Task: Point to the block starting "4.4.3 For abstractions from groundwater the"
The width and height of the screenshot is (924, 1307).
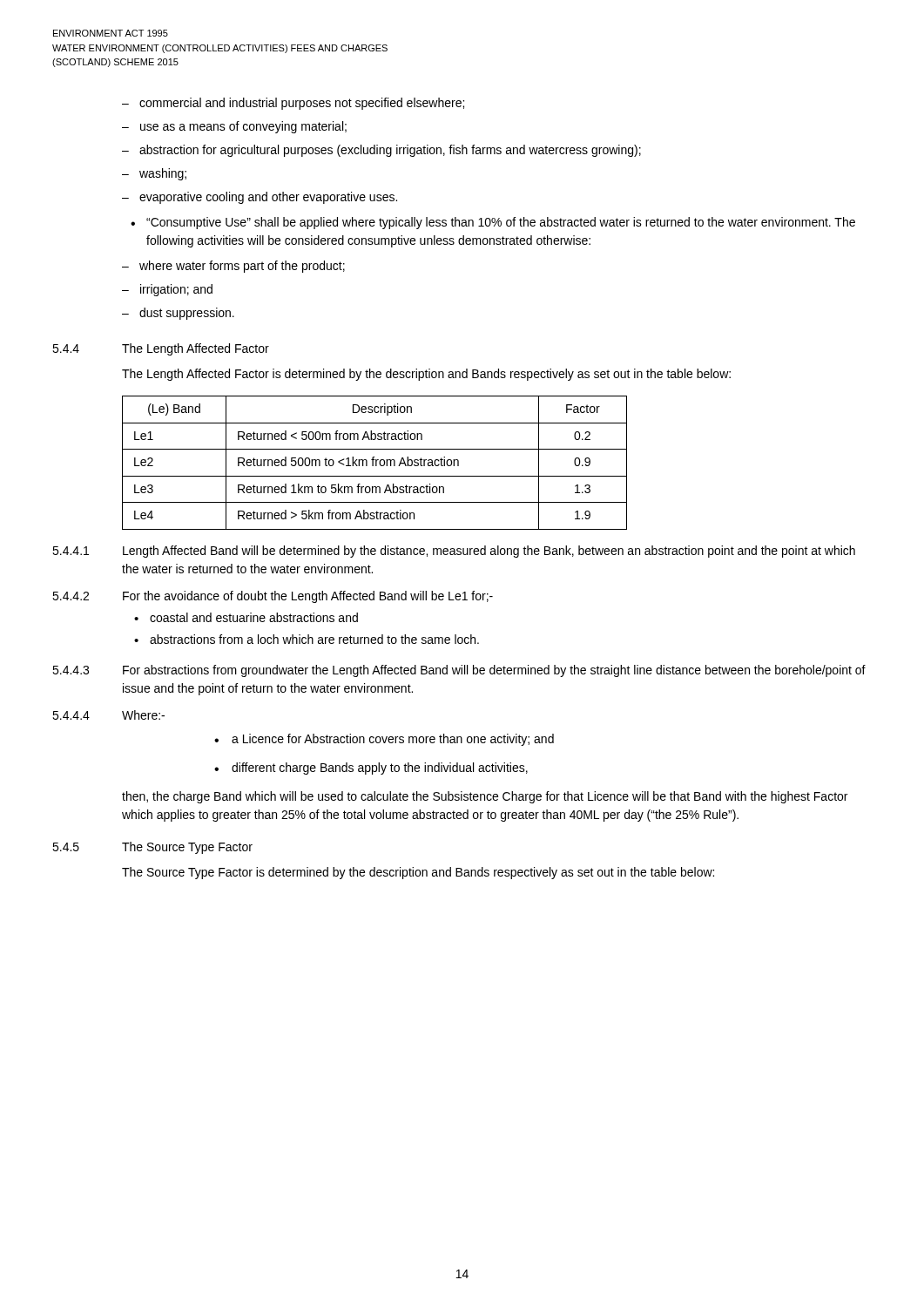Action: pyautogui.click(x=462, y=680)
